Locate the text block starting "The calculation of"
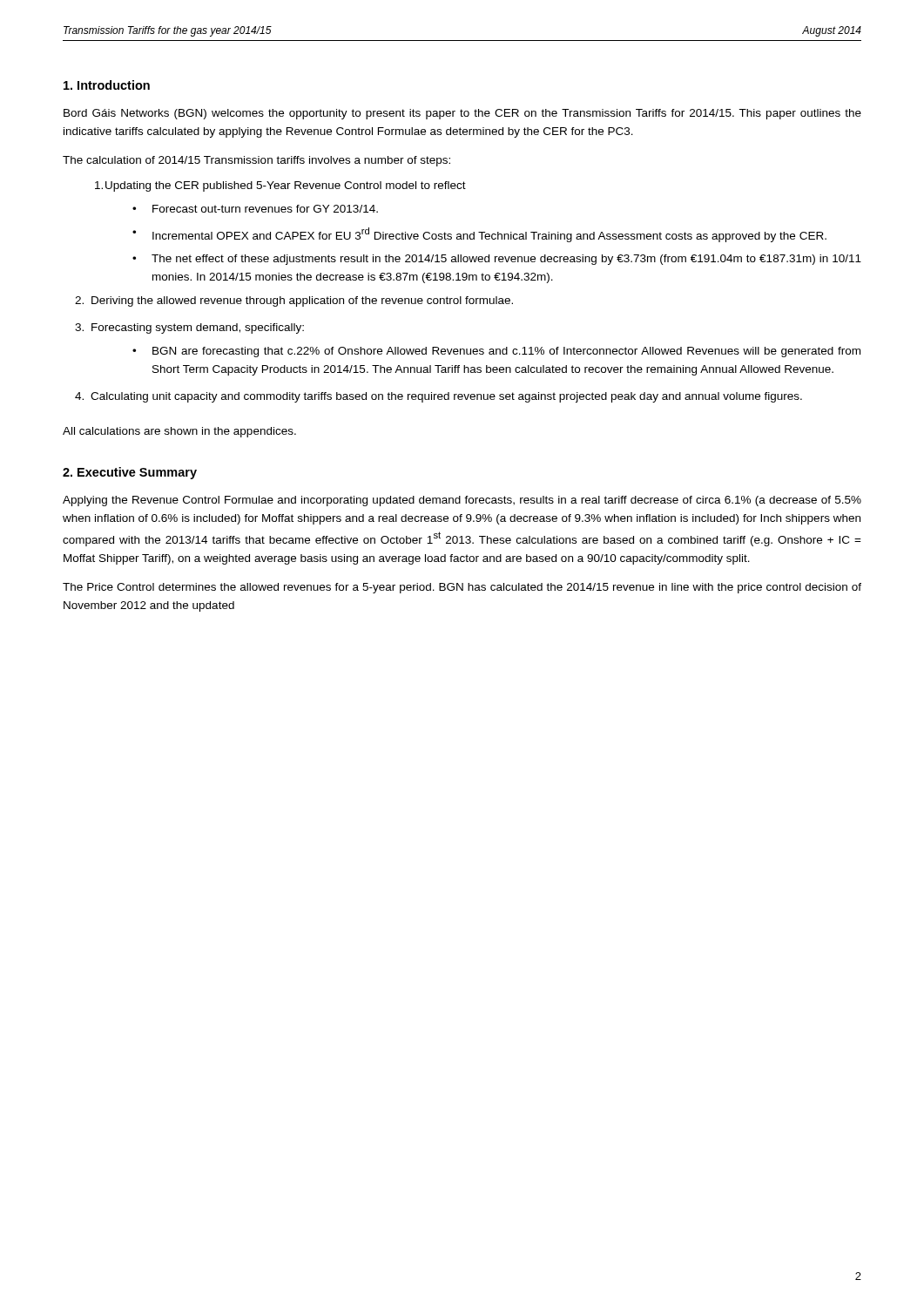The width and height of the screenshot is (924, 1307). pos(257,160)
